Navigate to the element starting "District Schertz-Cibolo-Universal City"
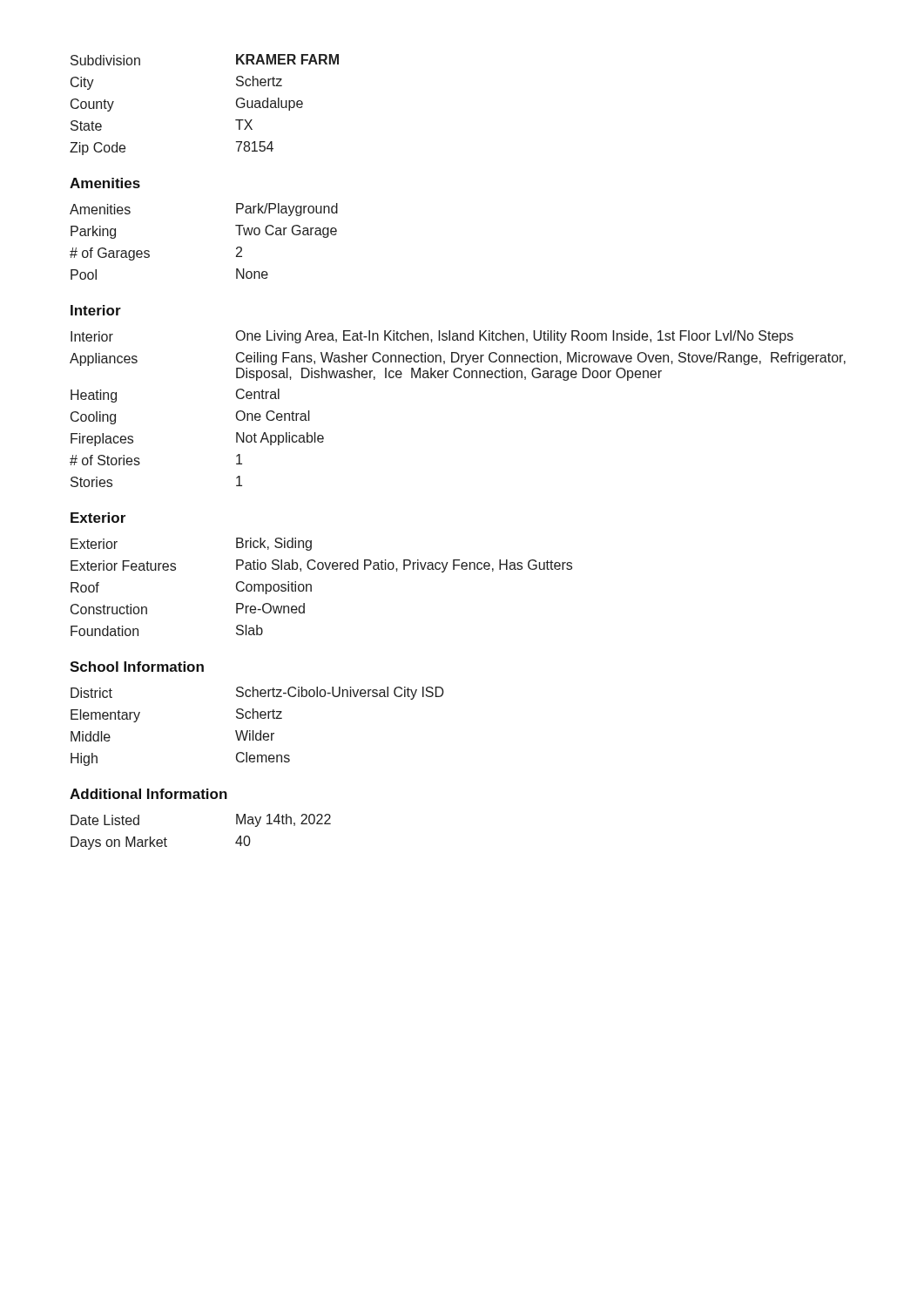This screenshot has width=924, height=1307. (x=257, y=693)
